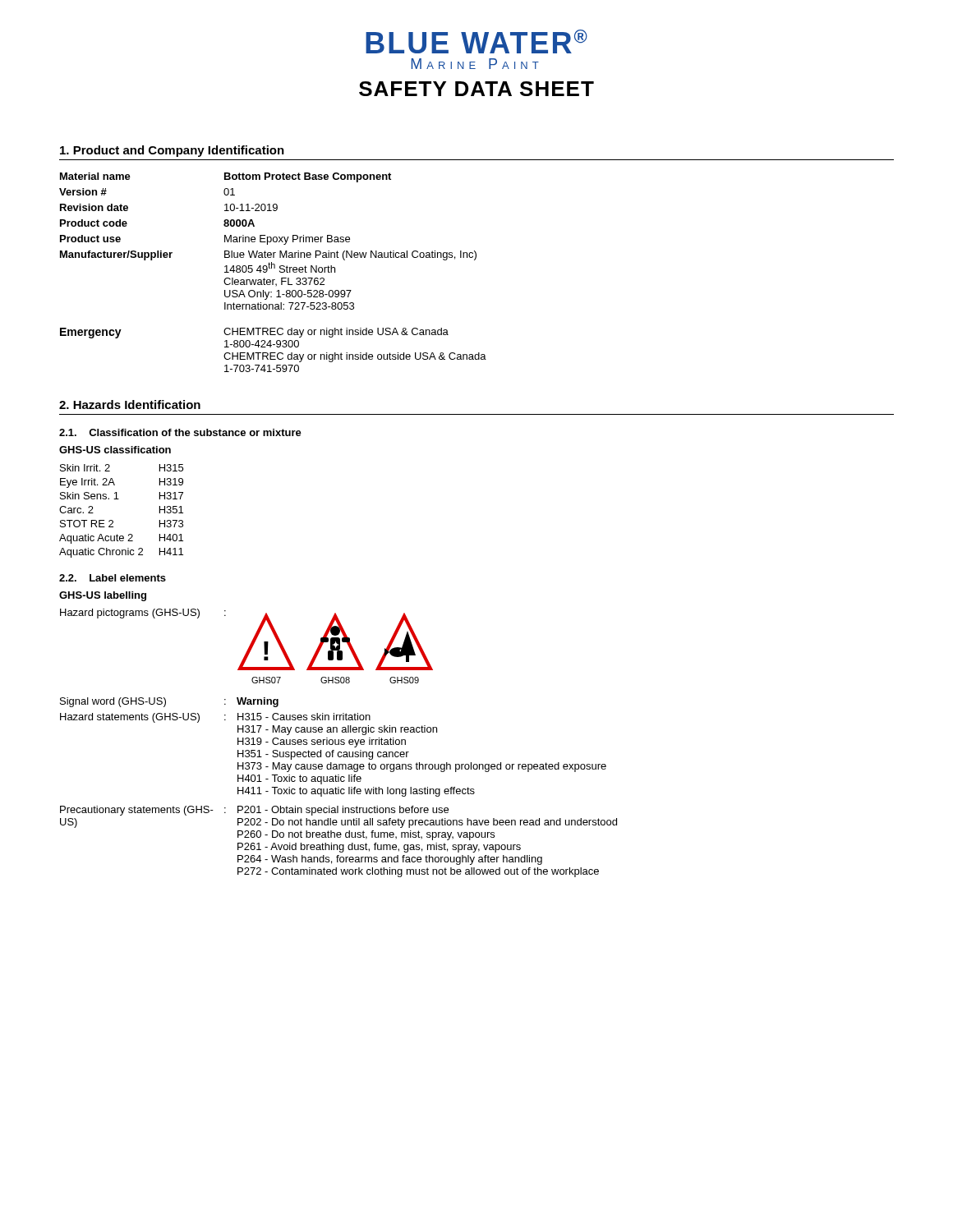
Task: Point to "GHS-US labelling"
Action: tap(103, 595)
